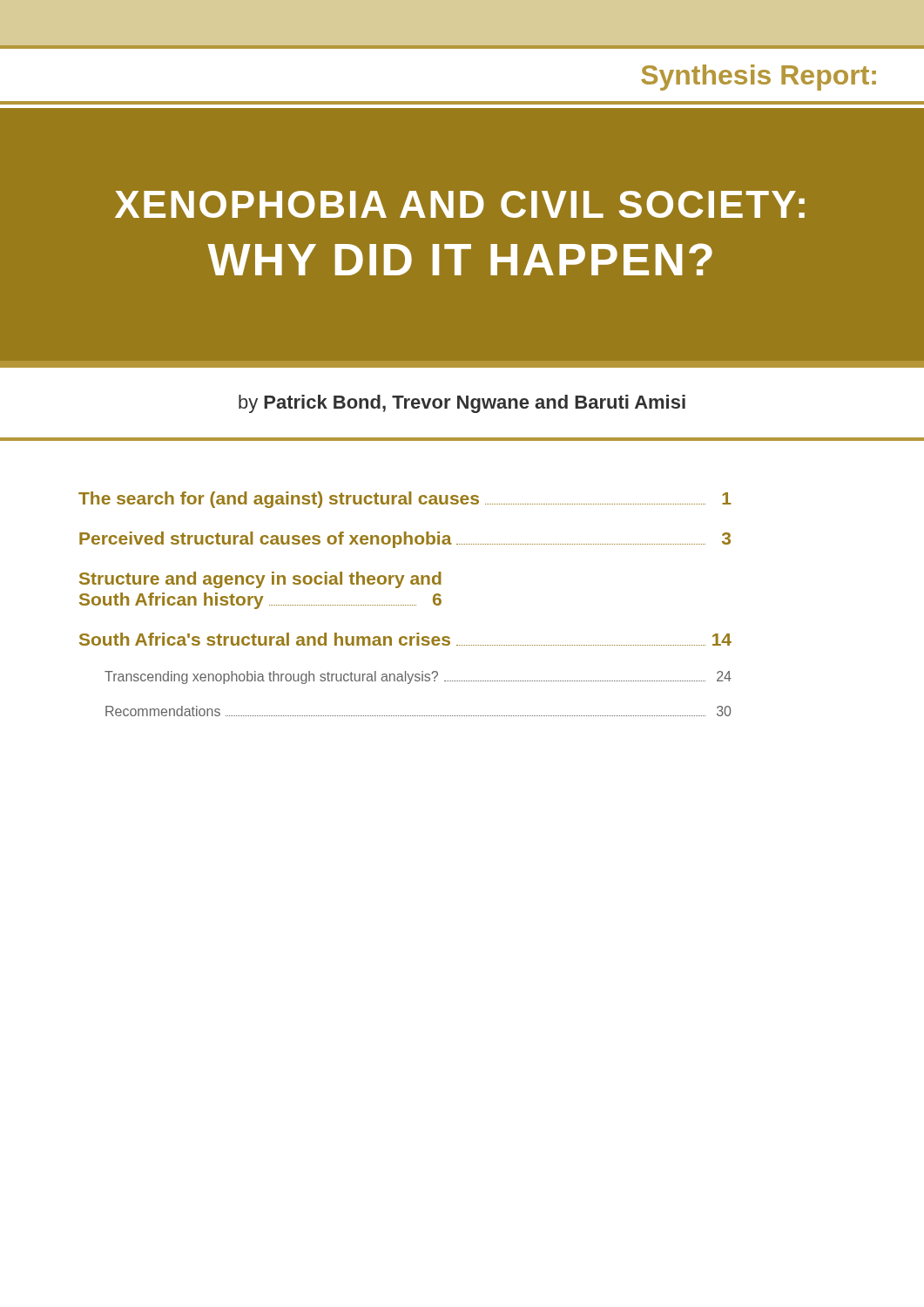Click the passage that begins "by Patrick Bond, Trevor Ngwane and"
Screen dimensions: 1307x924
tap(462, 403)
